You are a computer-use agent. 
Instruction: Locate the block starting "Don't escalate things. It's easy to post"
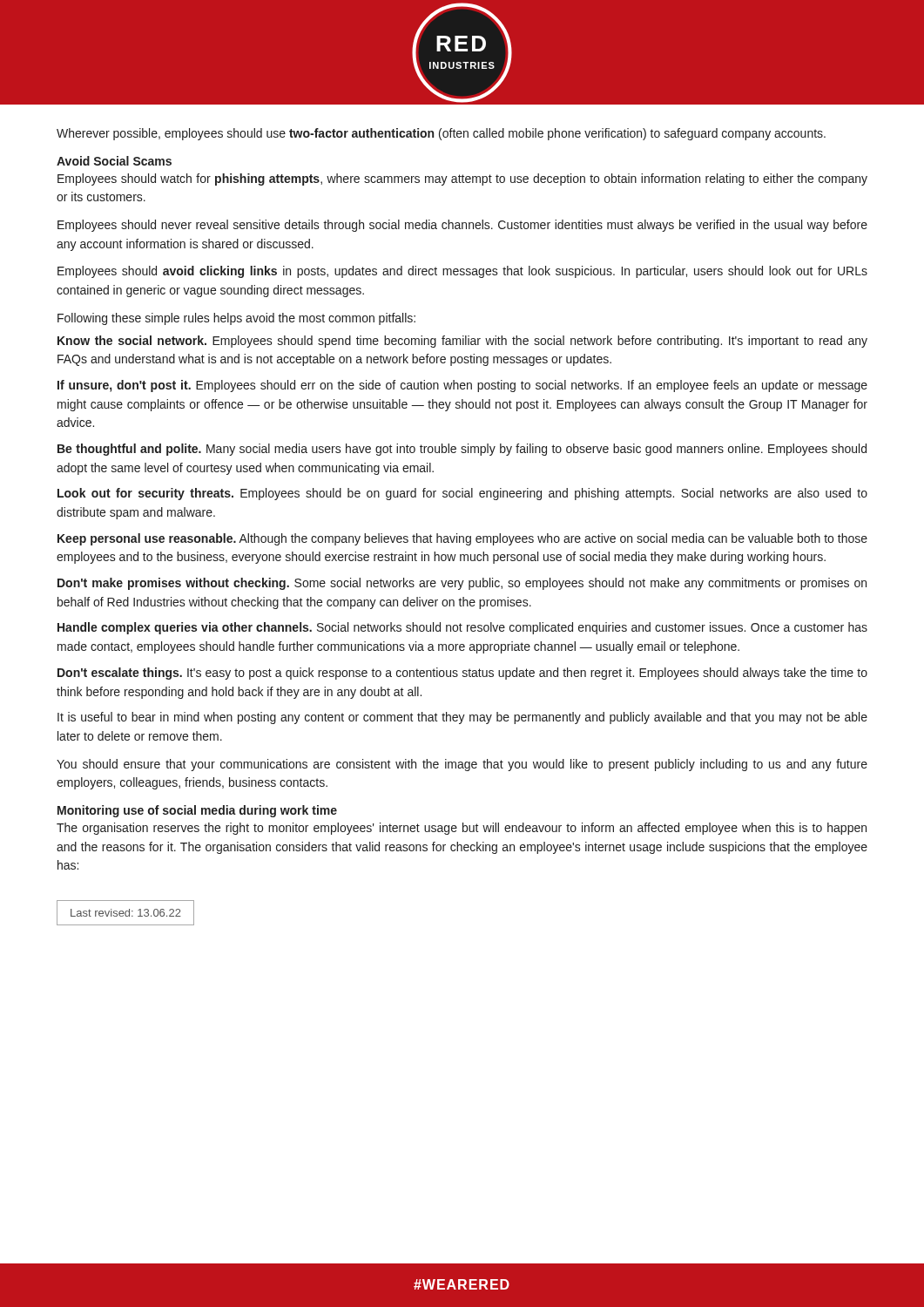(x=462, y=682)
